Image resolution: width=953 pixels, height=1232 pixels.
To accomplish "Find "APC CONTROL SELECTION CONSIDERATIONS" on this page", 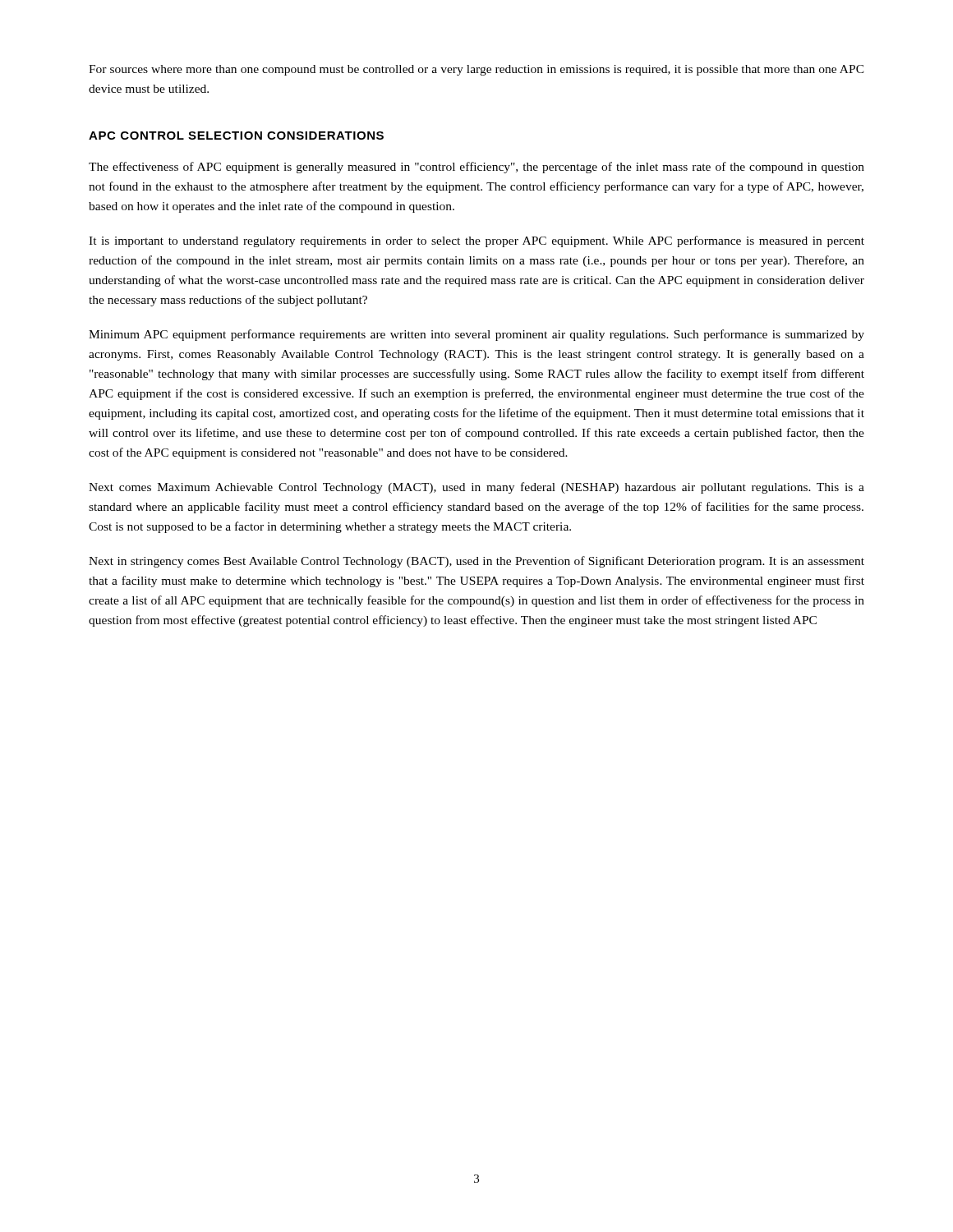I will pyautogui.click(x=237, y=135).
